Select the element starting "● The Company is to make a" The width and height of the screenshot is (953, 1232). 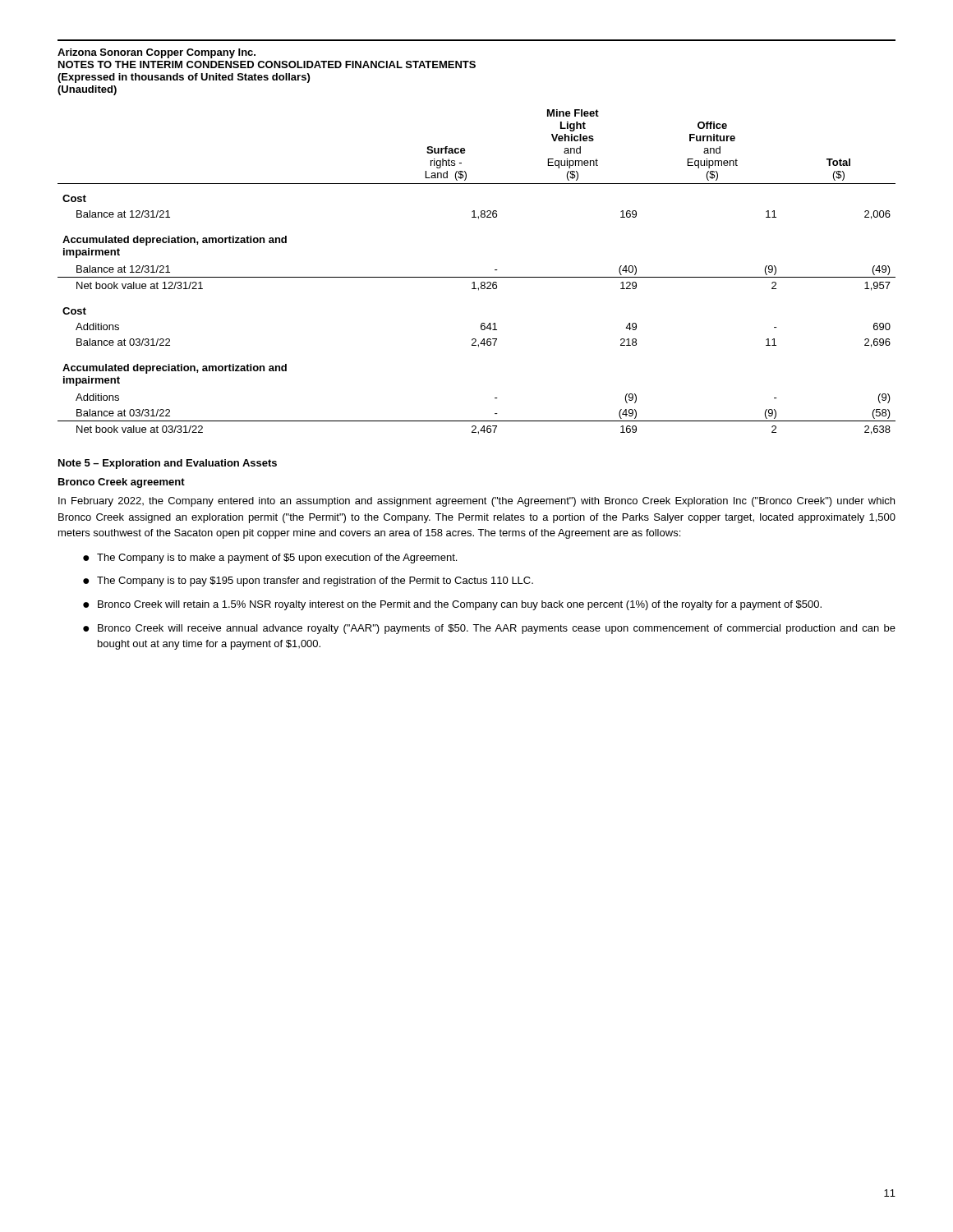(x=270, y=559)
